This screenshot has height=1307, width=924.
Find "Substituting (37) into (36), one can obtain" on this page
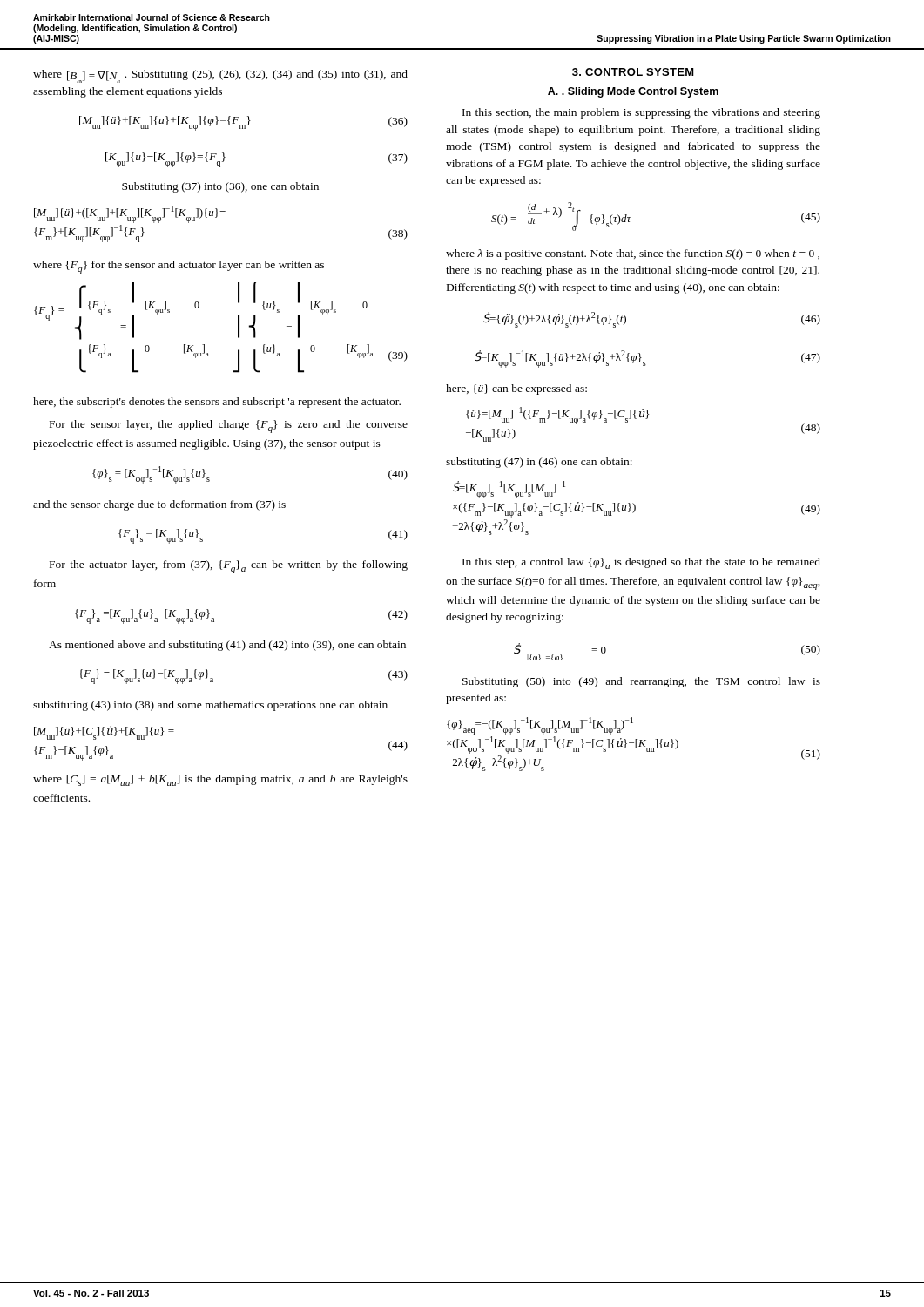click(220, 186)
